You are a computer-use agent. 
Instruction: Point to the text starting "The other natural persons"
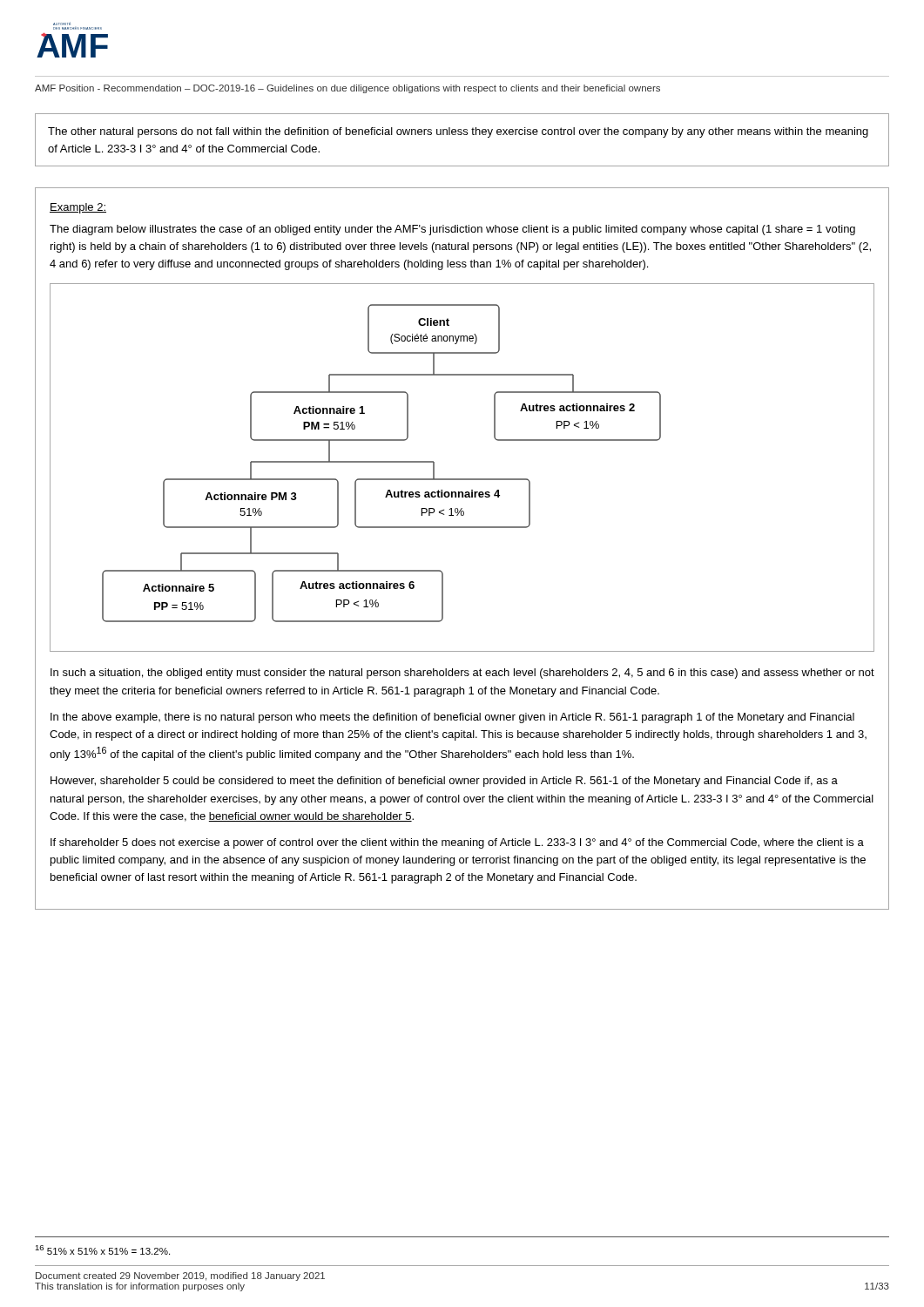tap(458, 140)
